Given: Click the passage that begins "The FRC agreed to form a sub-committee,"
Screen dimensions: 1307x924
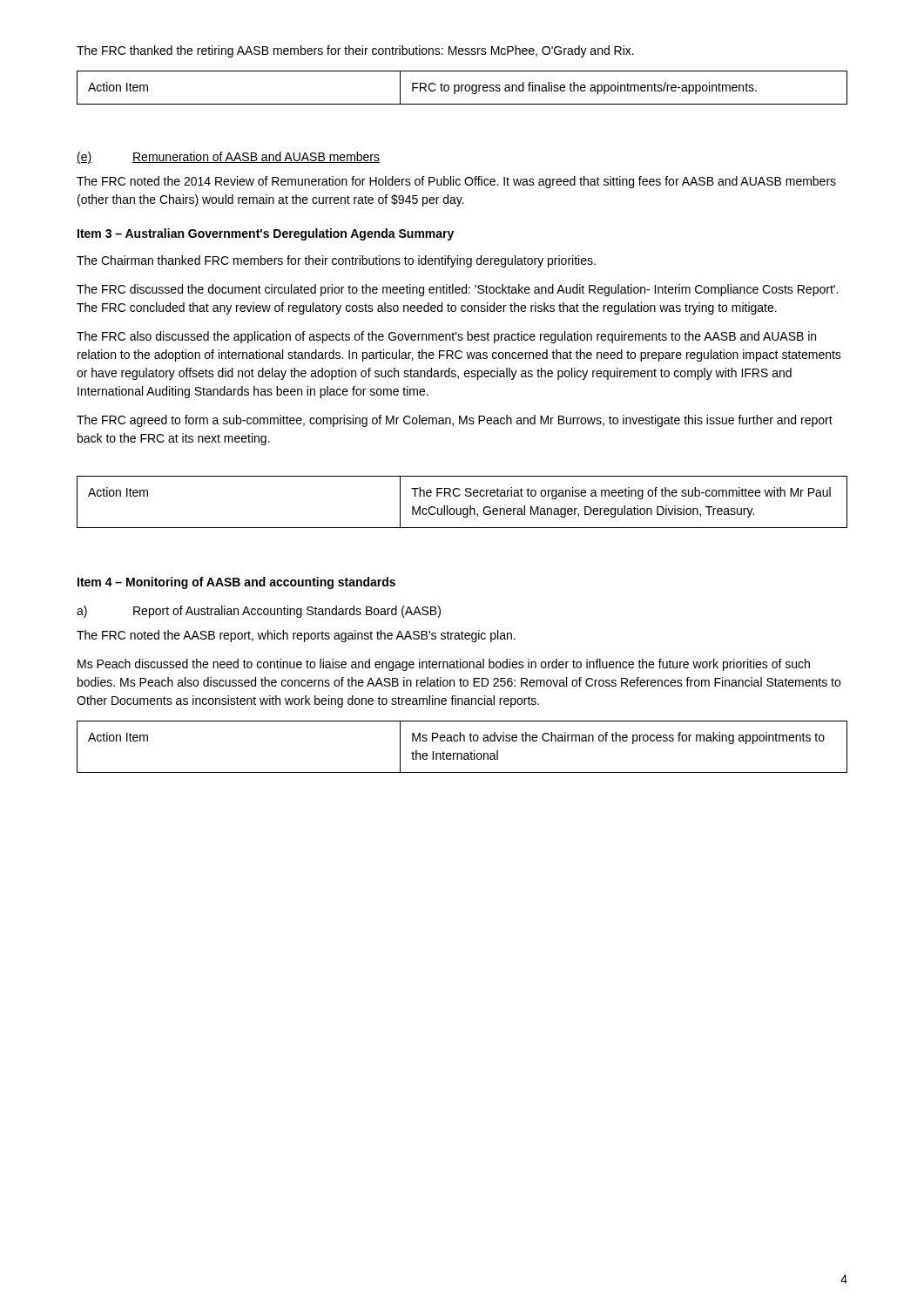Looking at the screenshot, I should pos(462,430).
